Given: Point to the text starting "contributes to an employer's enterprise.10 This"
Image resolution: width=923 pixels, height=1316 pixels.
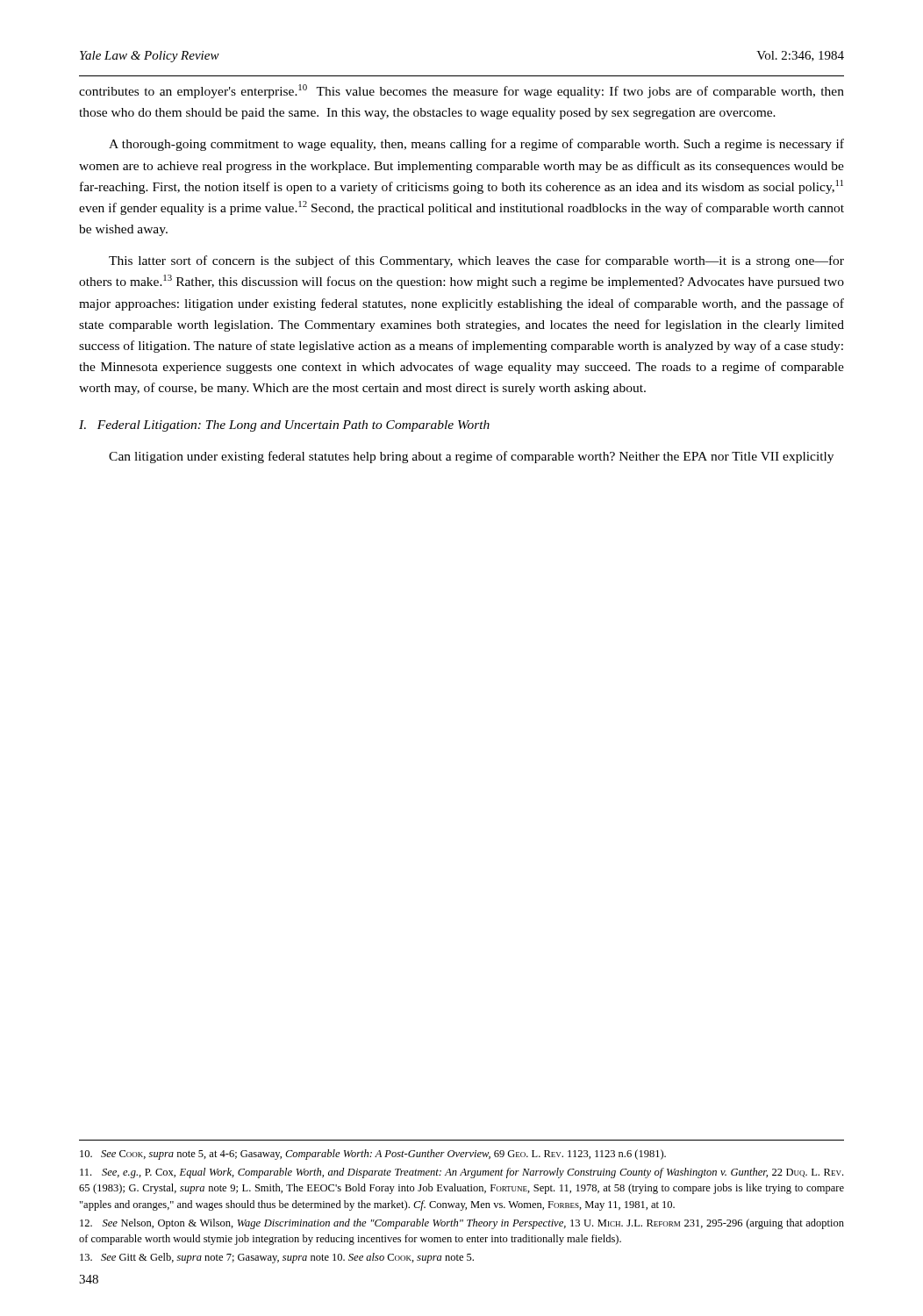Looking at the screenshot, I should pos(462,100).
